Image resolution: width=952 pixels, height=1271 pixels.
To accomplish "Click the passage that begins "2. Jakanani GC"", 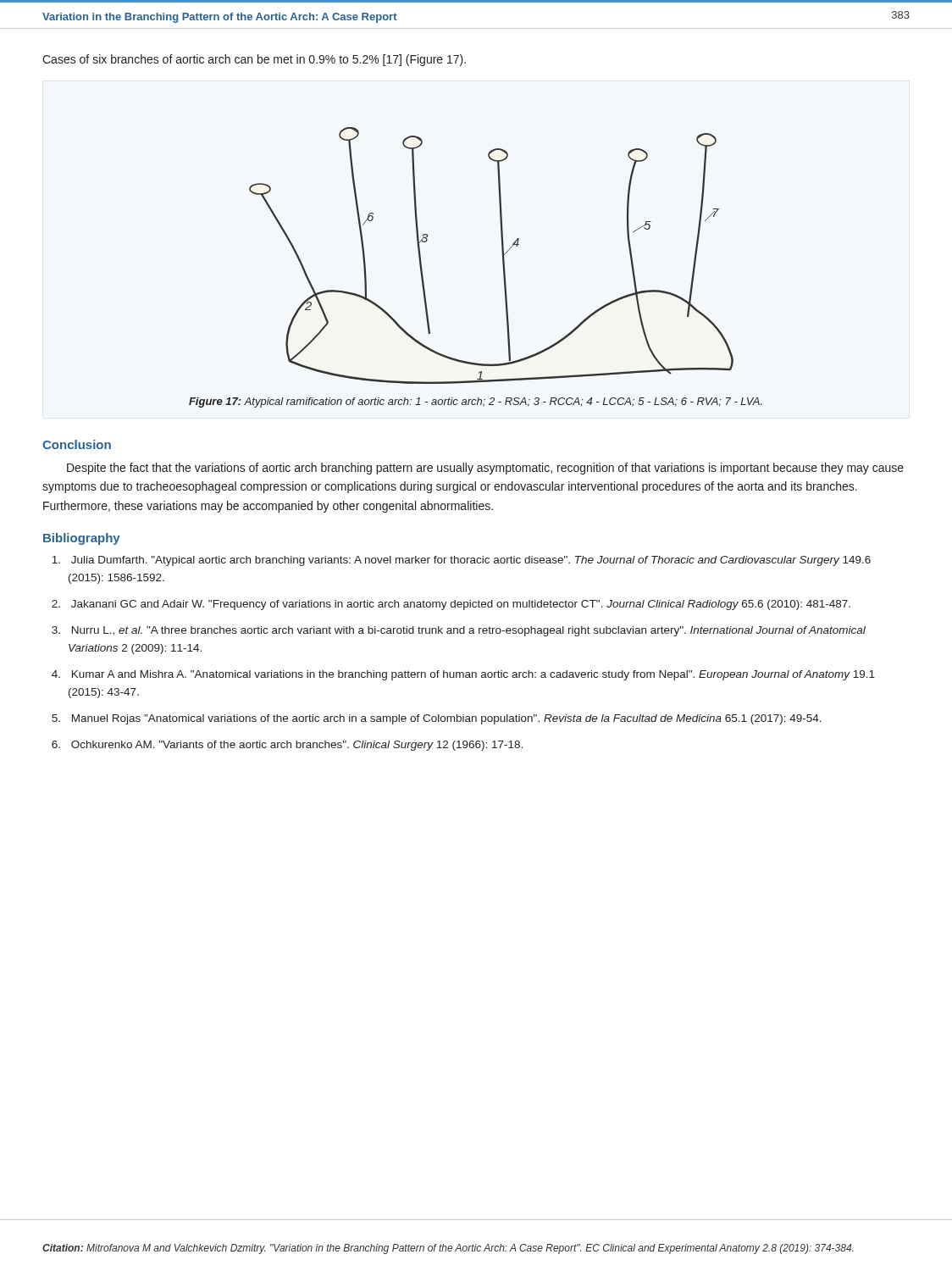I will (447, 605).
